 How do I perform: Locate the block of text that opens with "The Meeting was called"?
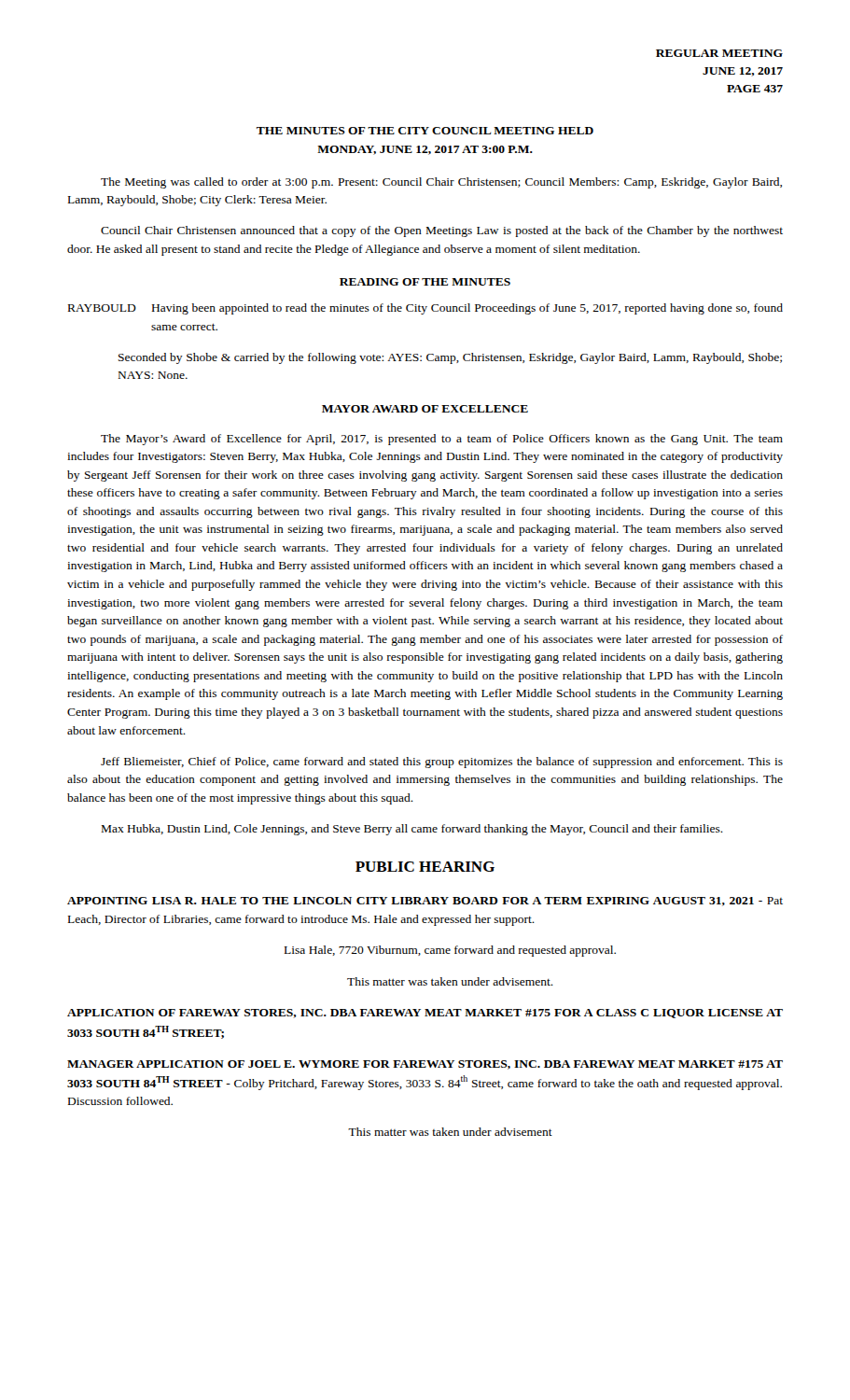tap(425, 215)
